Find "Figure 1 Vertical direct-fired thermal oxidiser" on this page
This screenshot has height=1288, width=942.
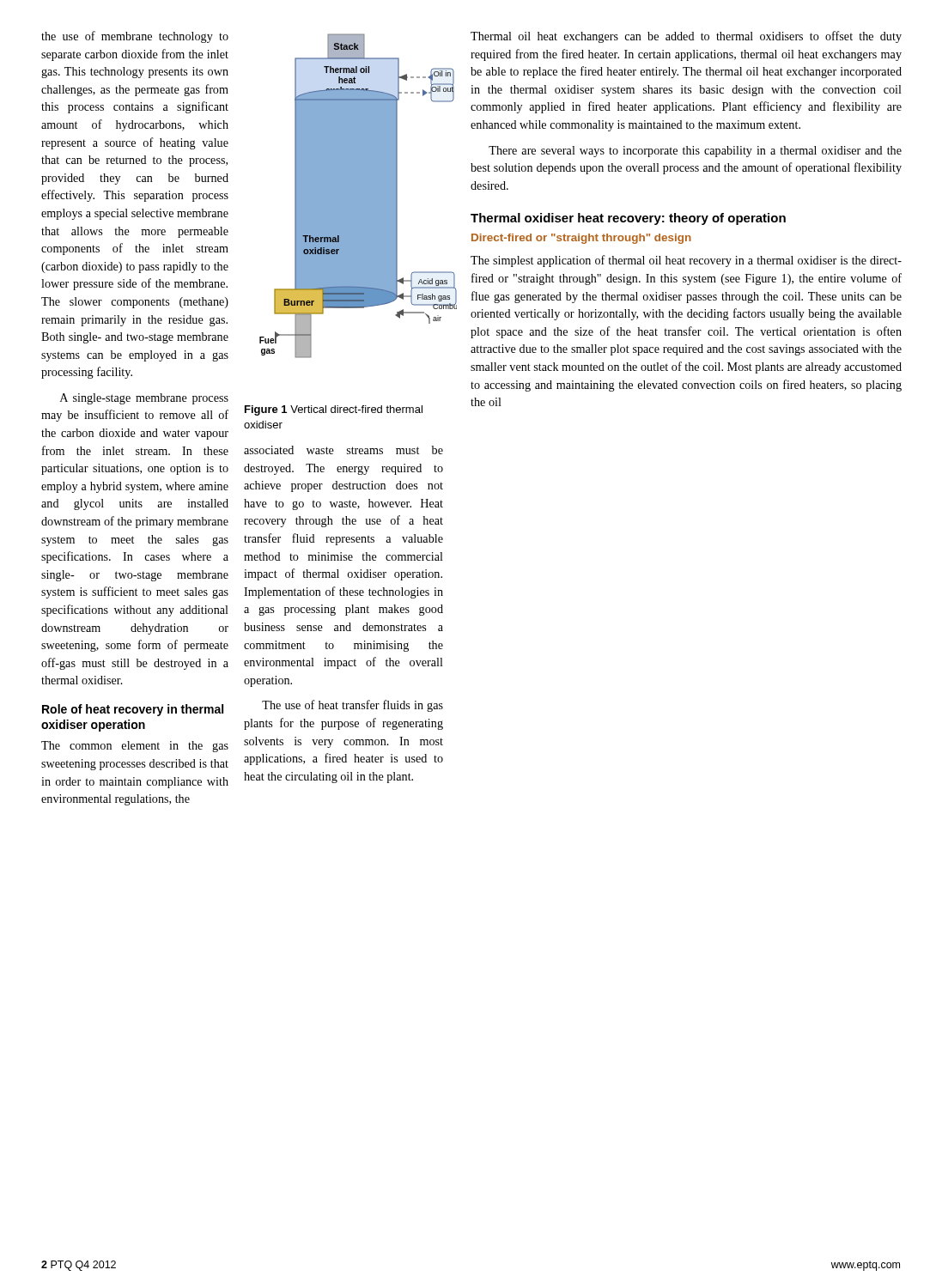[x=334, y=417]
